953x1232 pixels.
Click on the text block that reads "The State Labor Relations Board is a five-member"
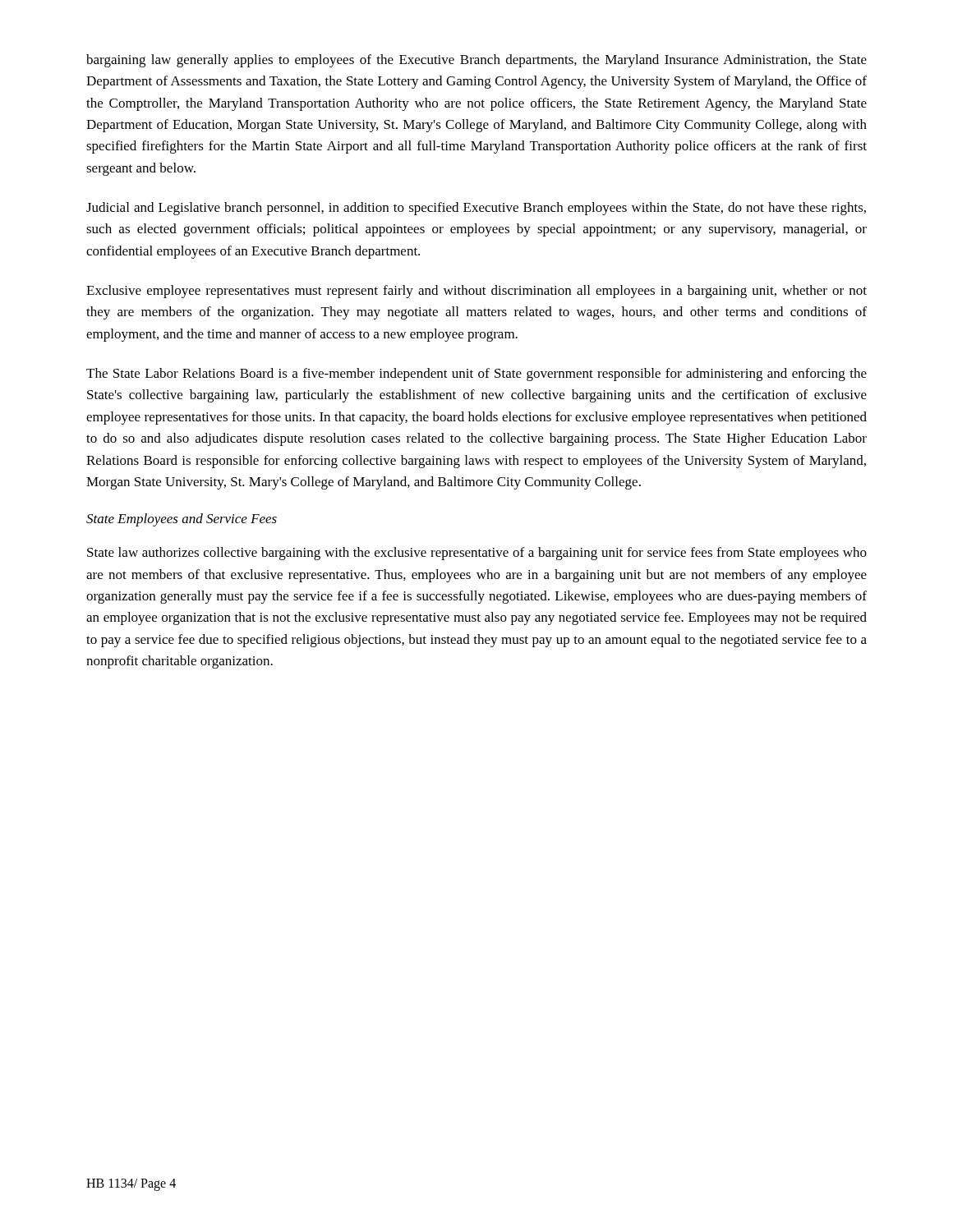[476, 428]
